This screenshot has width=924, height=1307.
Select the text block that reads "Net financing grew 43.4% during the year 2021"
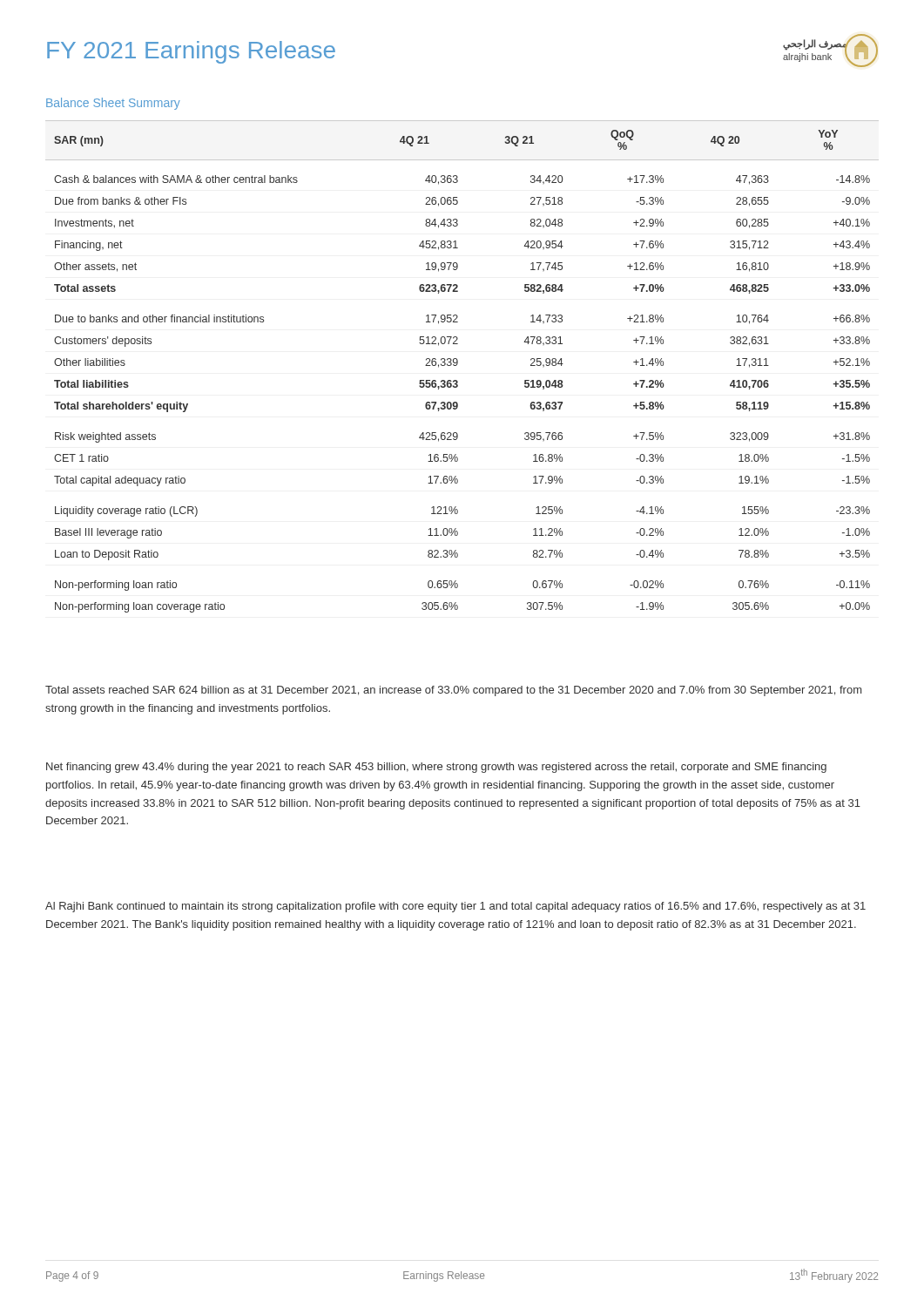coord(453,793)
